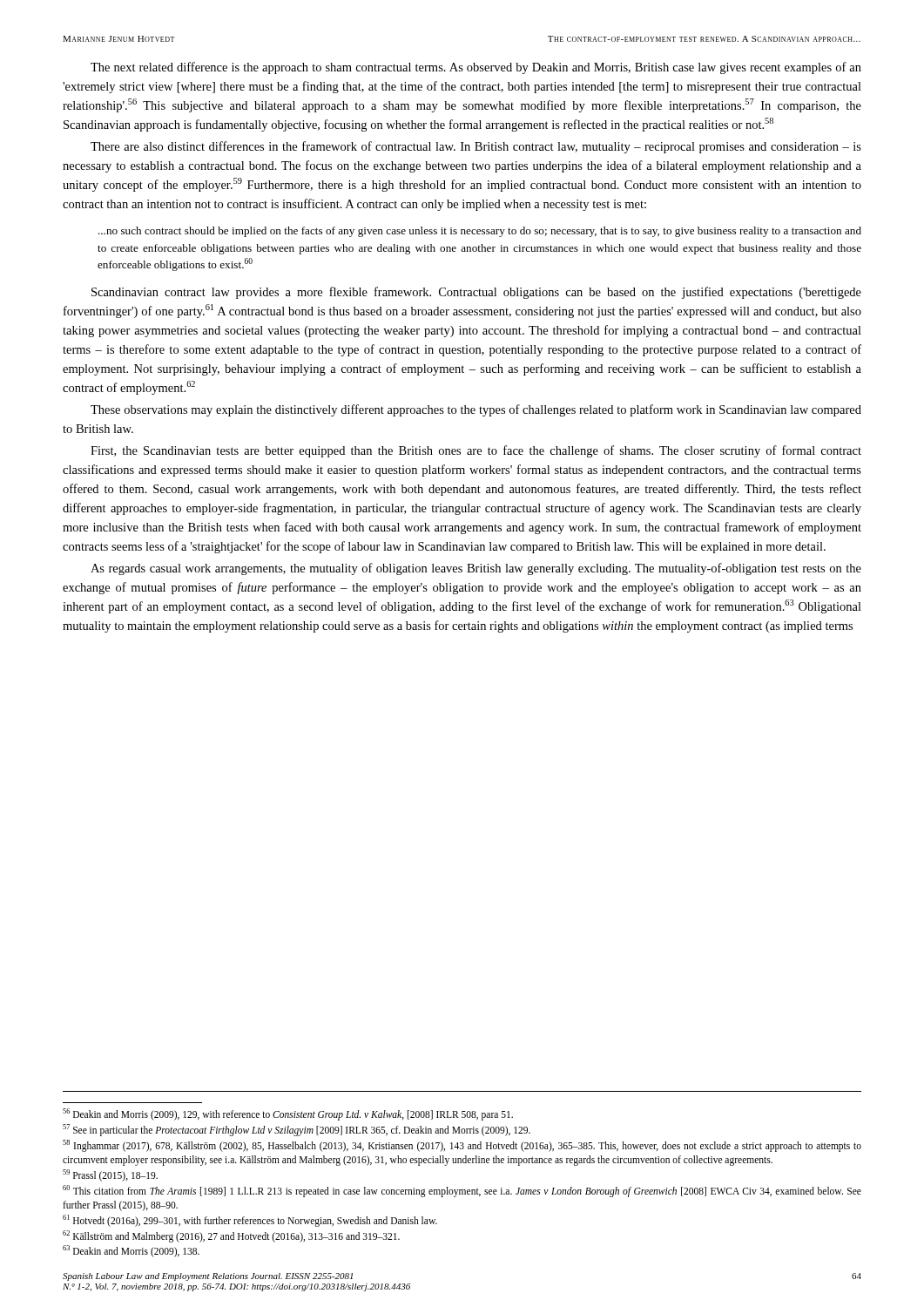Navigate to the passage starting "59 Prassl (2015), 18–19."

click(110, 1175)
